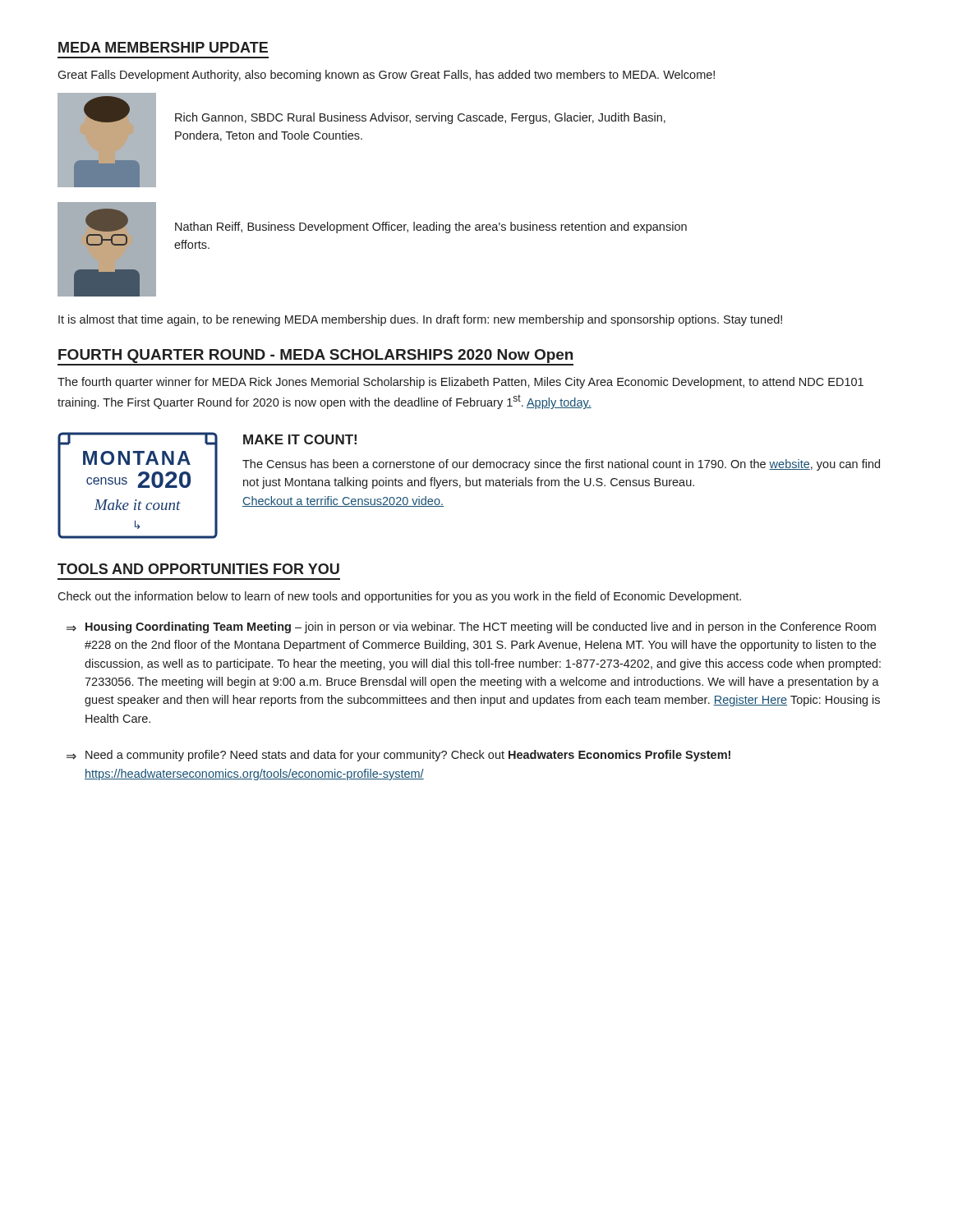The width and height of the screenshot is (953, 1232).
Task: Find the text block containing "Rich Gannon, SBDC Rural Business Advisor, serving"
Action: [x=420, y=126]
